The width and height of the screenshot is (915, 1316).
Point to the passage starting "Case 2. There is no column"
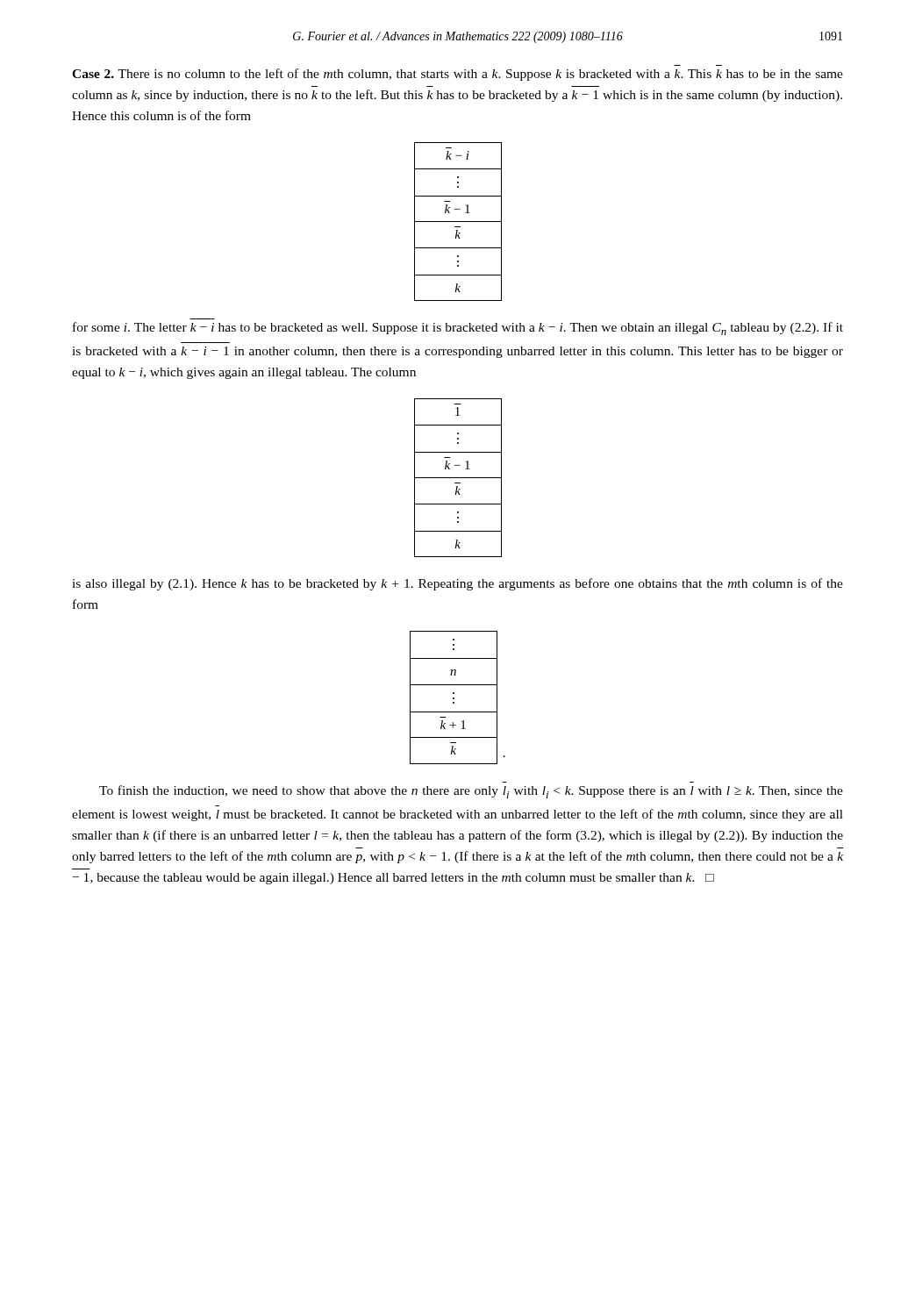click(458, 94)
